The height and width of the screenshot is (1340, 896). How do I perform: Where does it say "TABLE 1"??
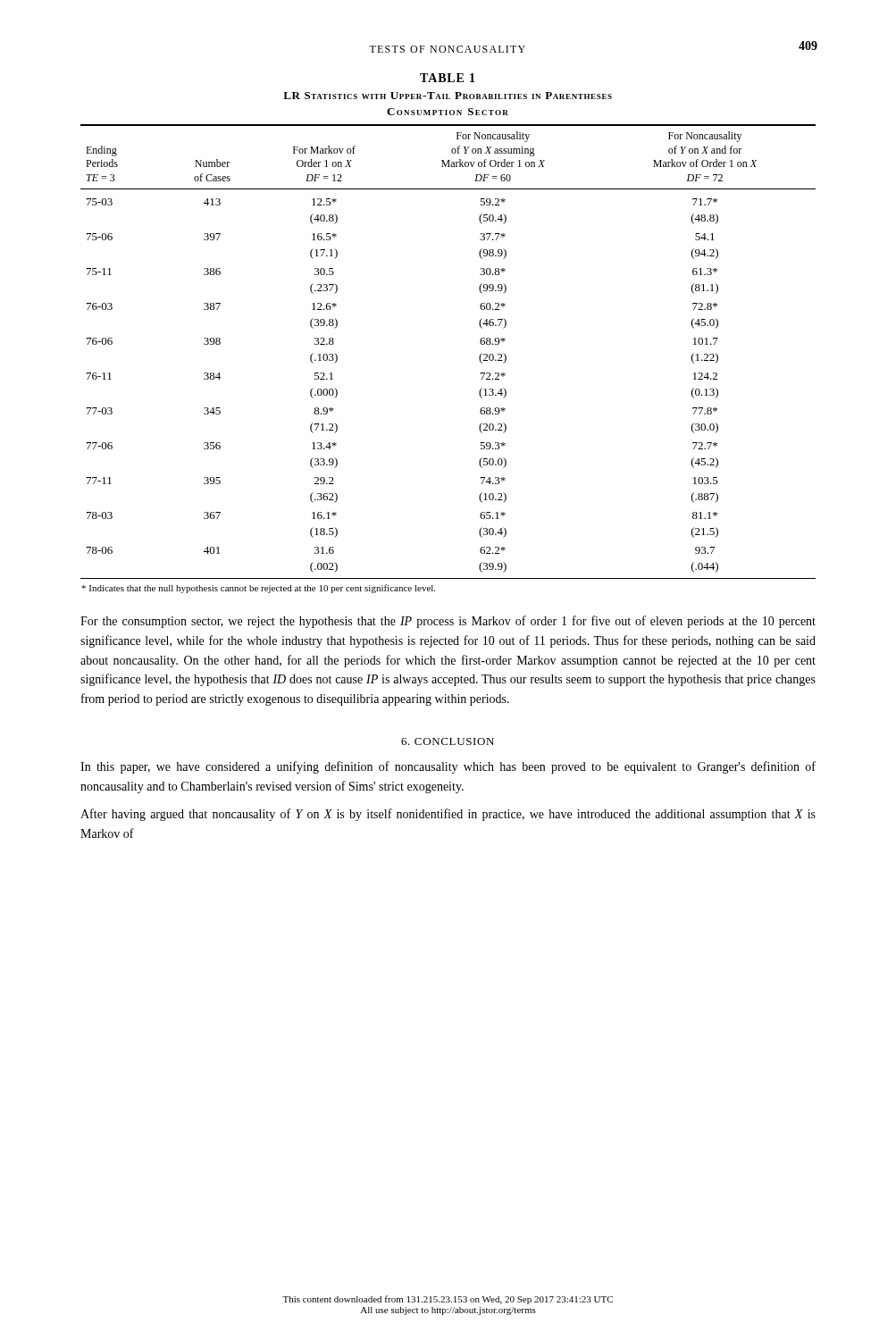click(448, 78)
